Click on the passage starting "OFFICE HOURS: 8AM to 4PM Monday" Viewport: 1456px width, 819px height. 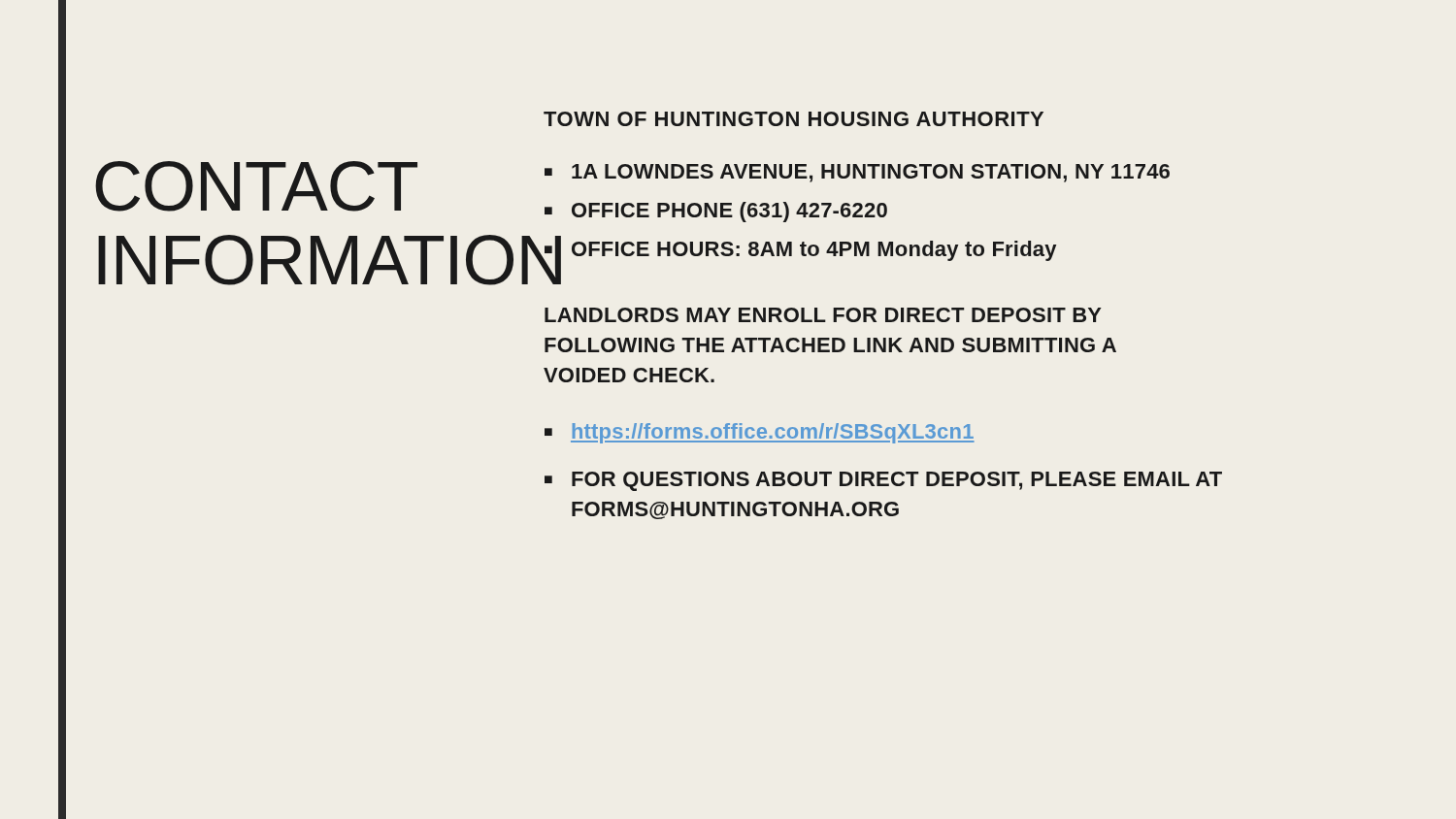(x=814, y=249)
